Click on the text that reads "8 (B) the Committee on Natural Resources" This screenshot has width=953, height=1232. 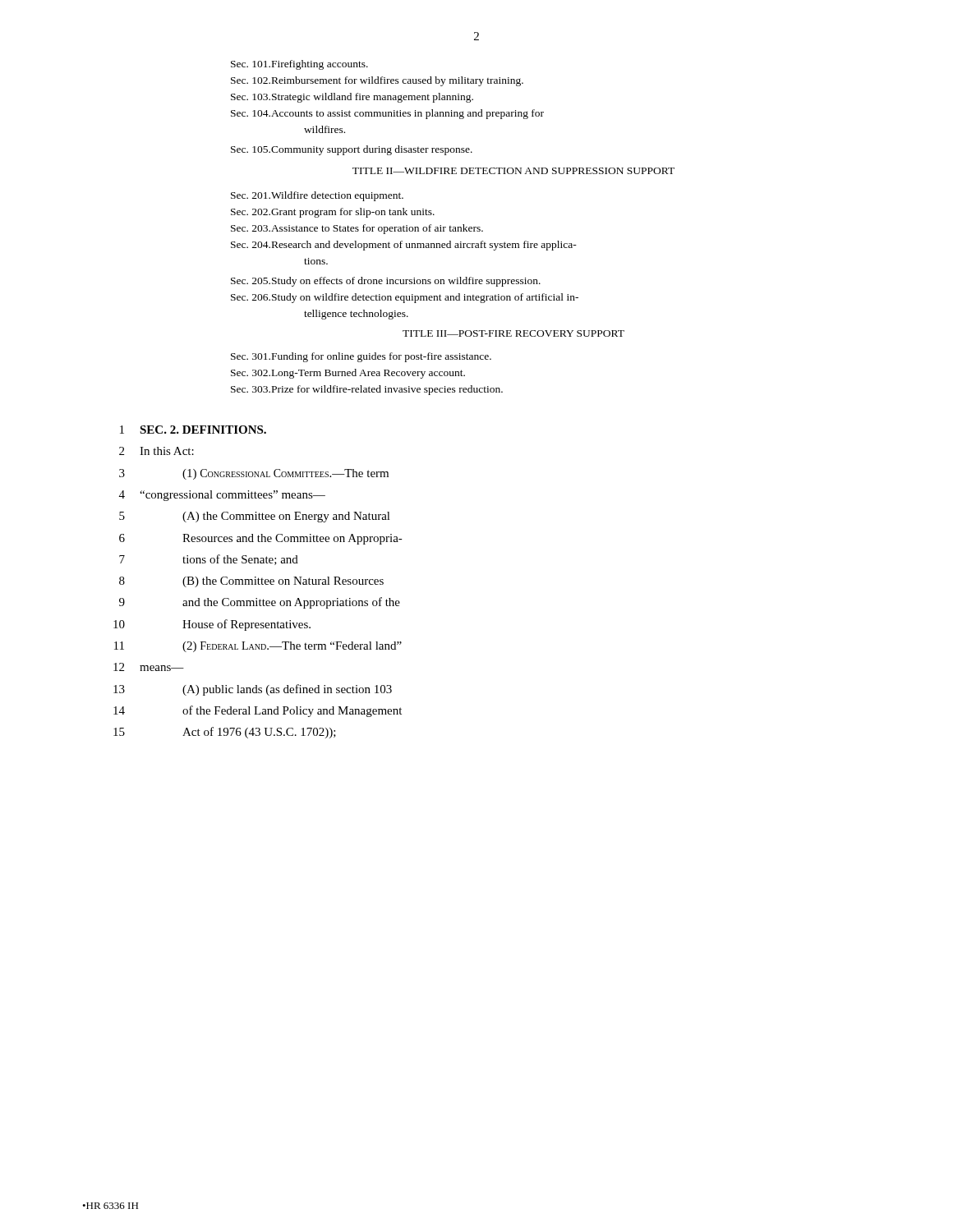coord(251,582)
